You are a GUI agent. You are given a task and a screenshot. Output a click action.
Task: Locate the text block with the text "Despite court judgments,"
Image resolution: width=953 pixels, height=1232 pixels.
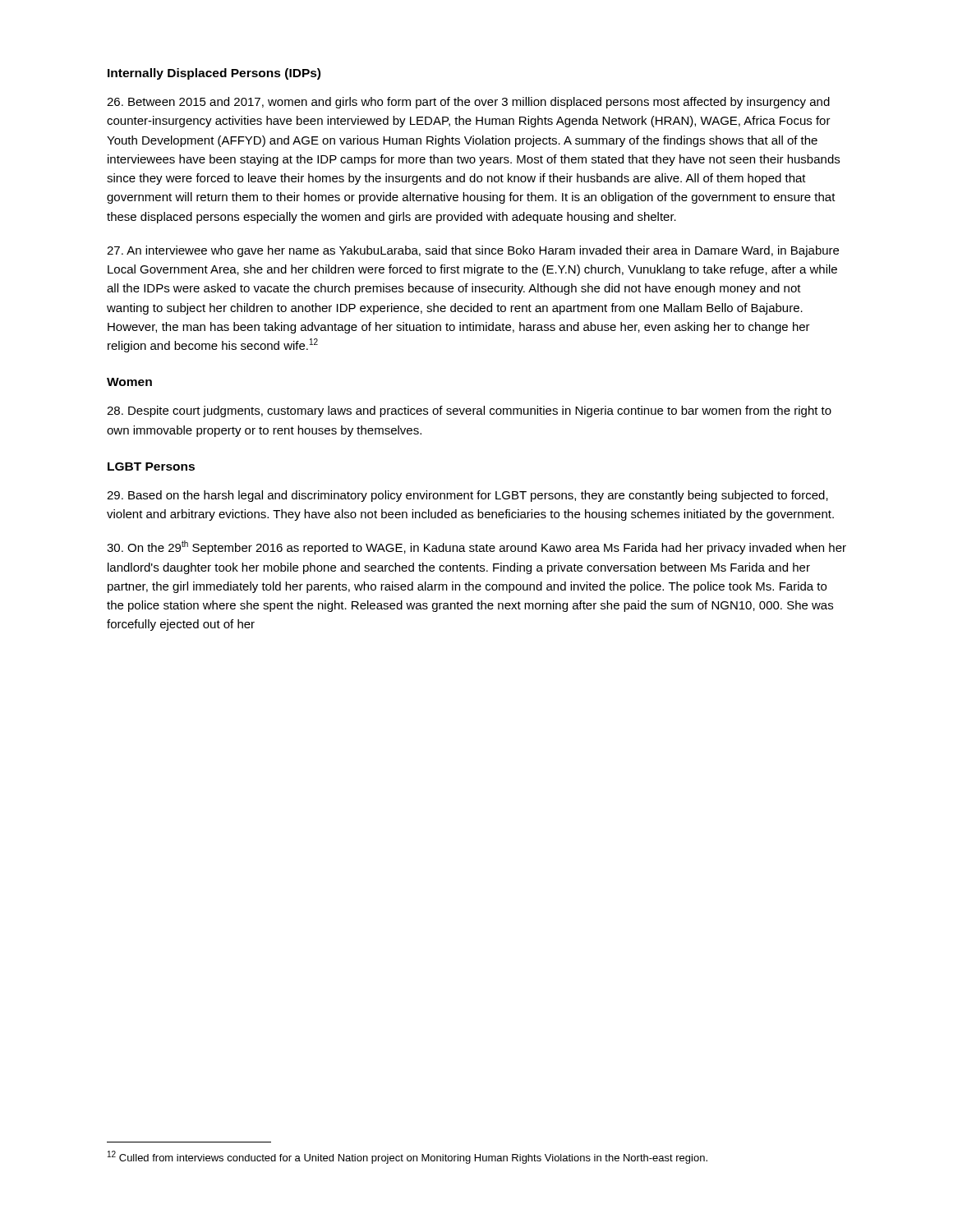tap(469, 420)
